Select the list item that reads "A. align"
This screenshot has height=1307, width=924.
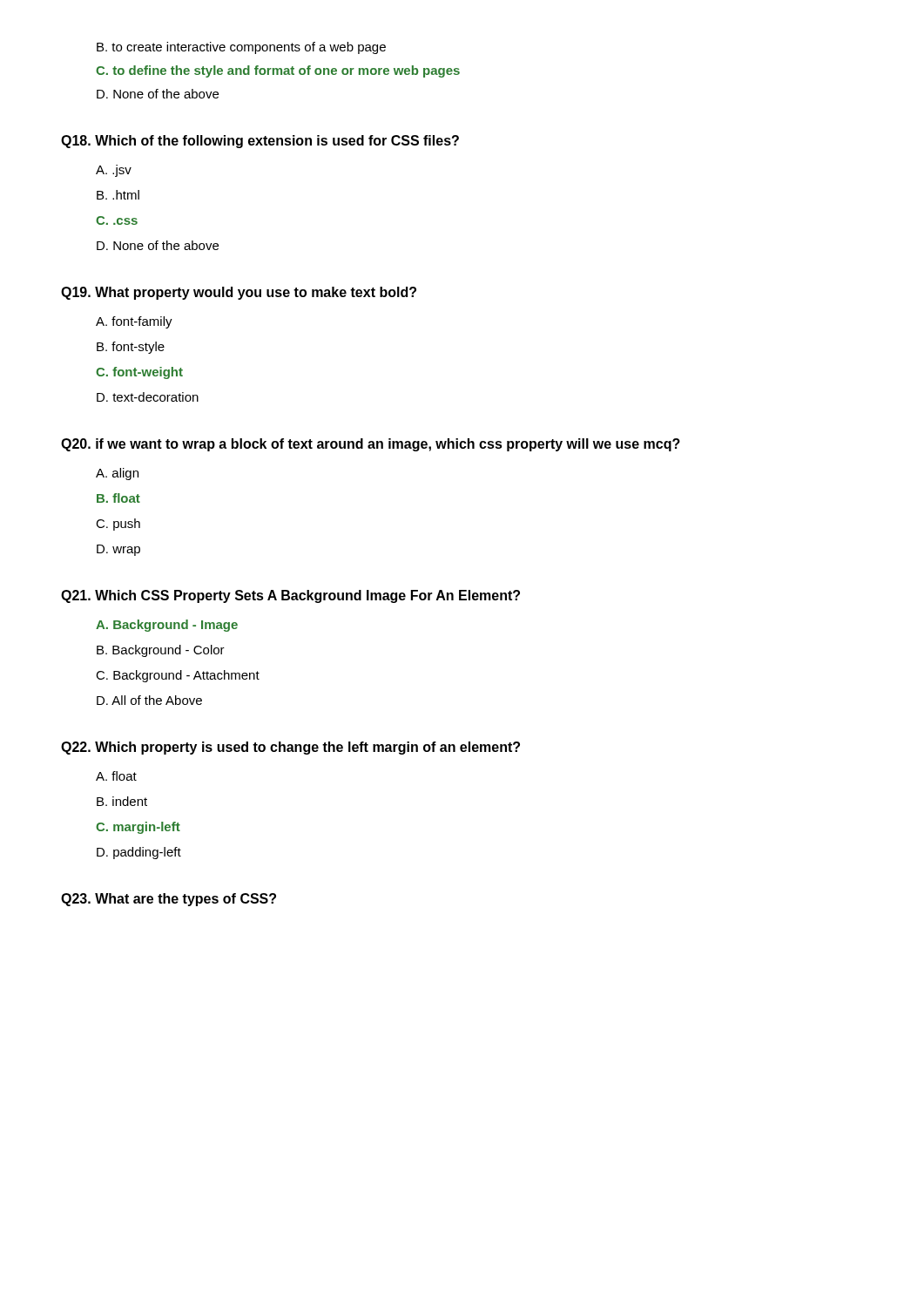point(118,473)
